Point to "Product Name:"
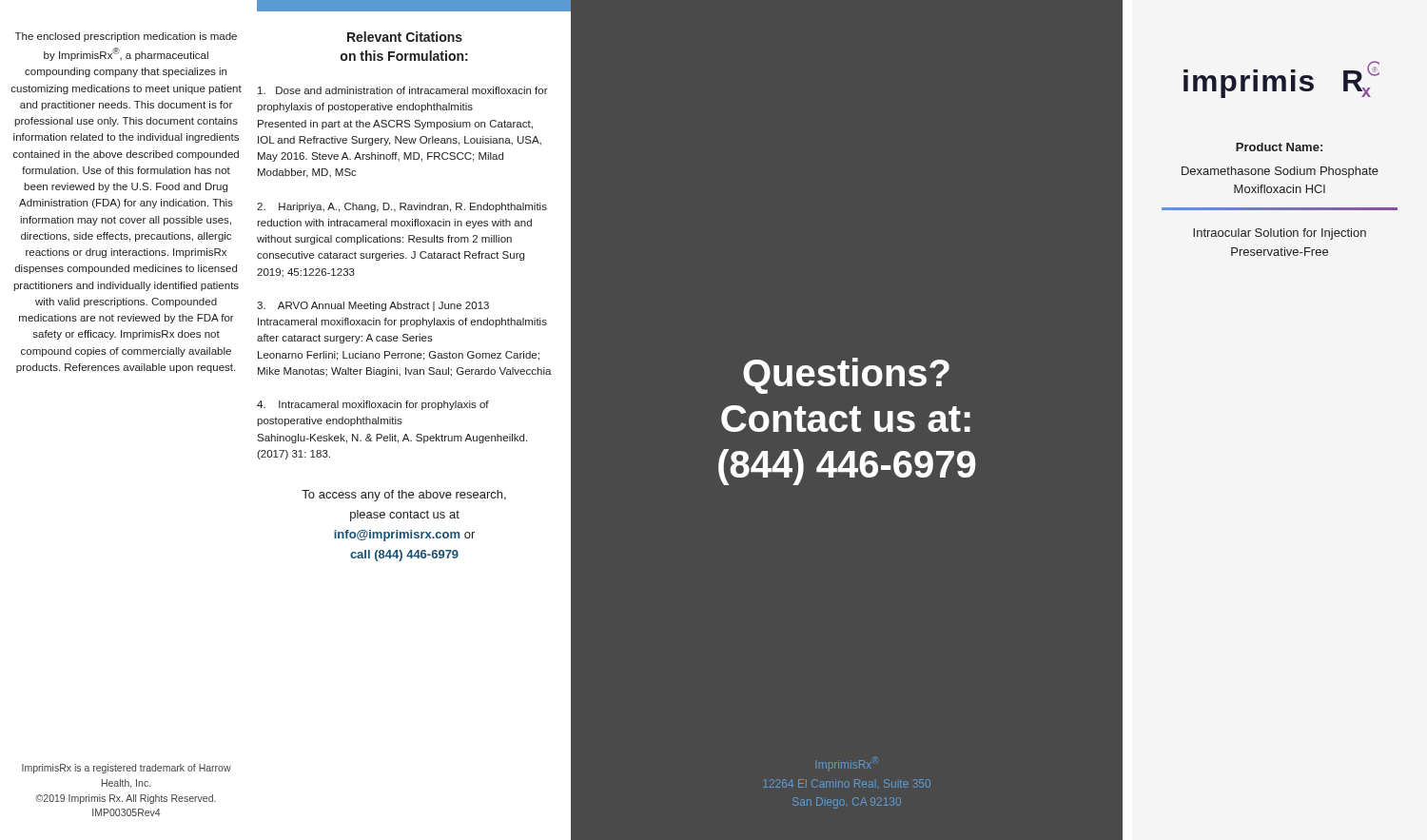The width and height of the screenshot is (1427, 840). pos(1280,147)
